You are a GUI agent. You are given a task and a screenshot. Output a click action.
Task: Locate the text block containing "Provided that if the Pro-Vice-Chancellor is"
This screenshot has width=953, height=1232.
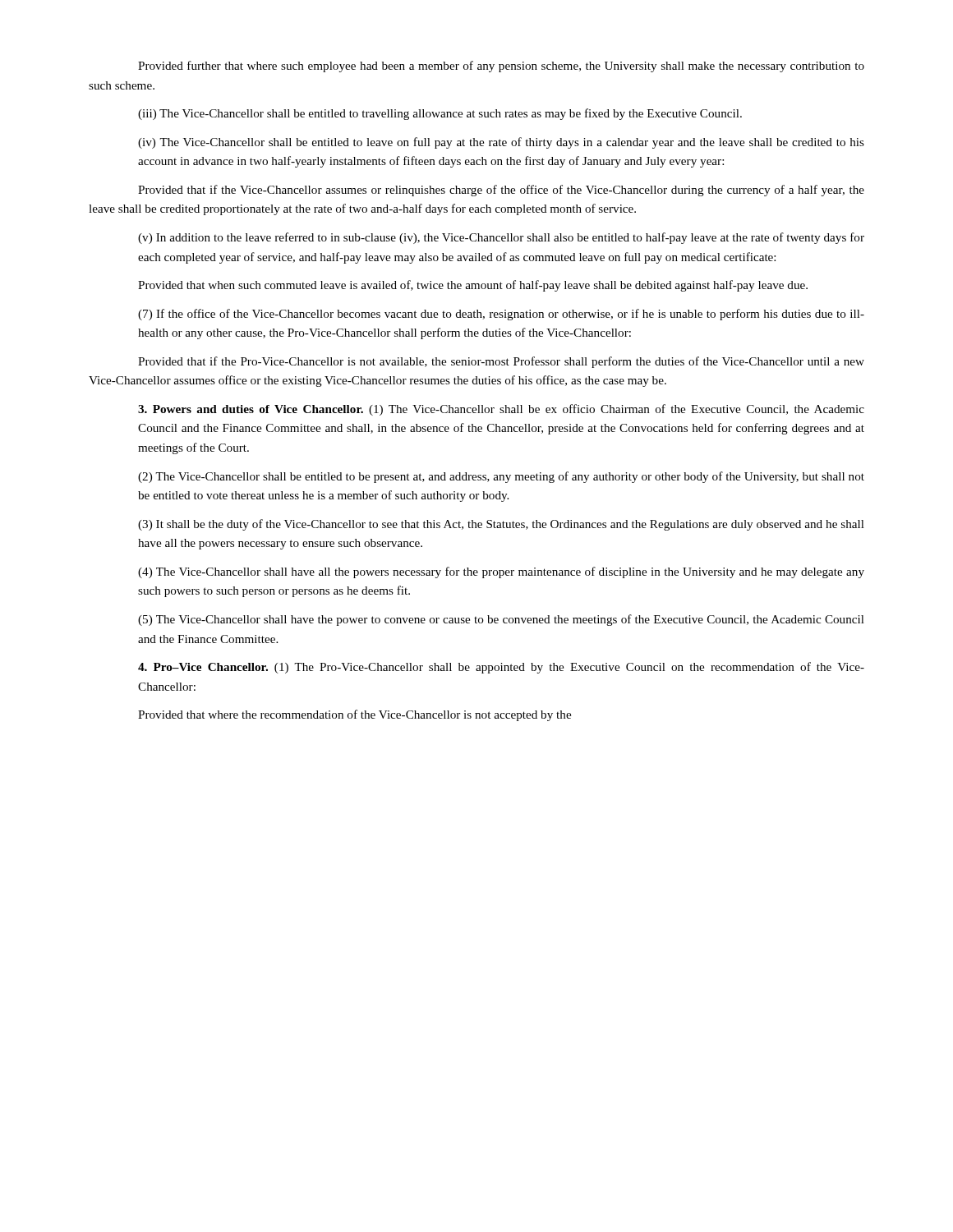476,371
